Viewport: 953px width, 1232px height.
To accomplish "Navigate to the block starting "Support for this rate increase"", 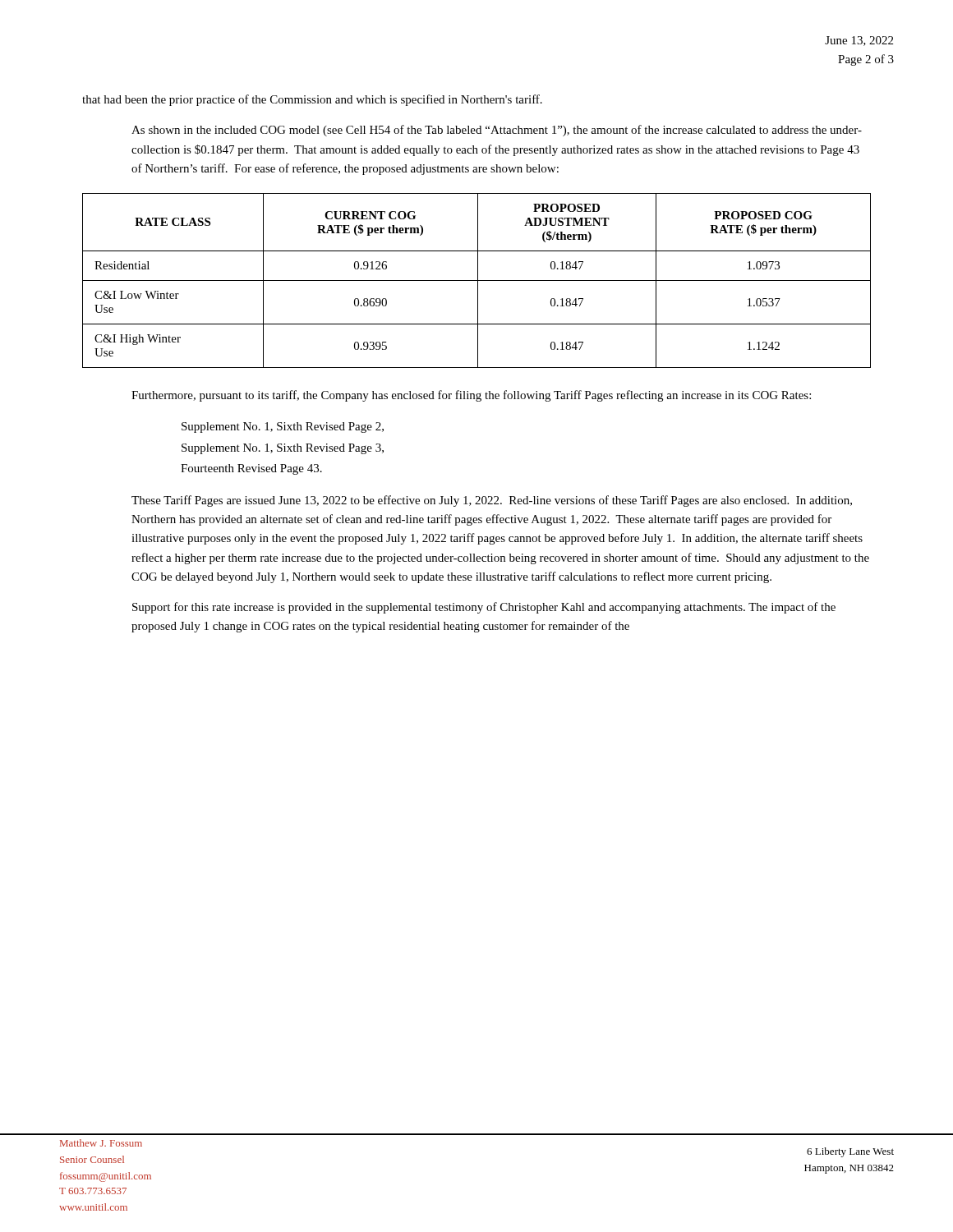I will click(484, 616).
